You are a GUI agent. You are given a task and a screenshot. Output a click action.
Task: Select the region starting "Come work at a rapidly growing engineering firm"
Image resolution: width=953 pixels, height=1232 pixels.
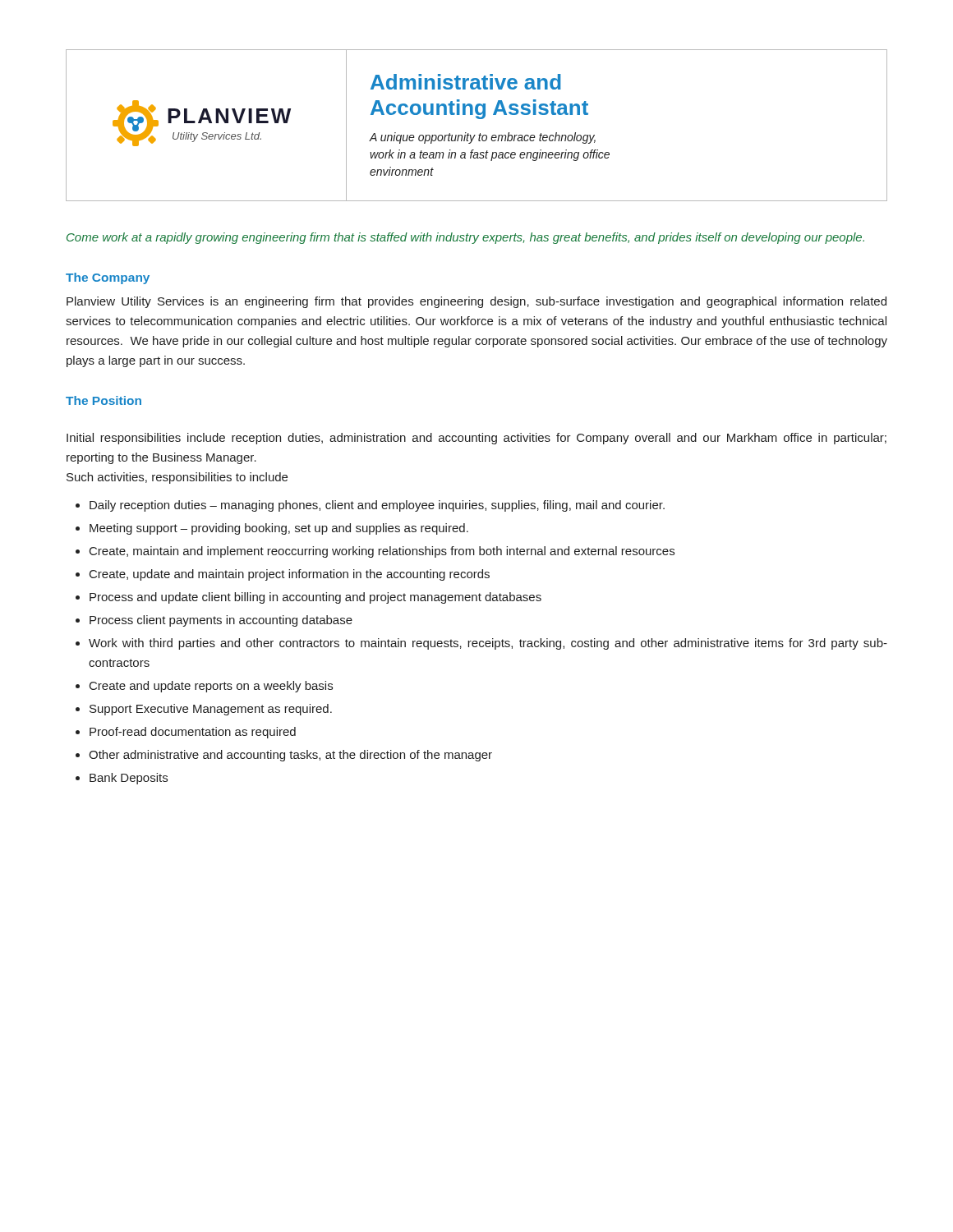(466, 237)
